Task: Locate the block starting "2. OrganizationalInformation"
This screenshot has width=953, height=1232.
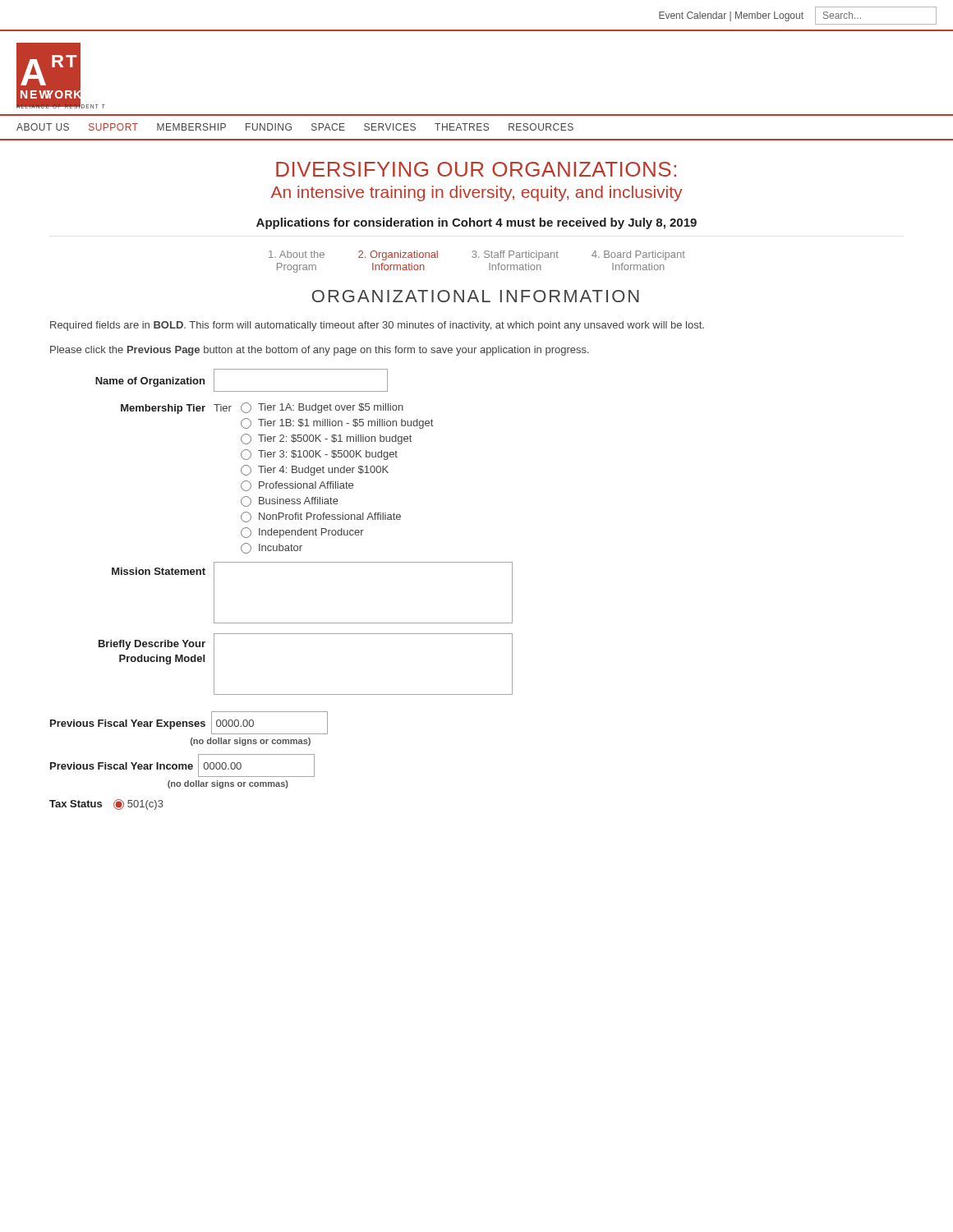Action: click(x=398, y=260)
